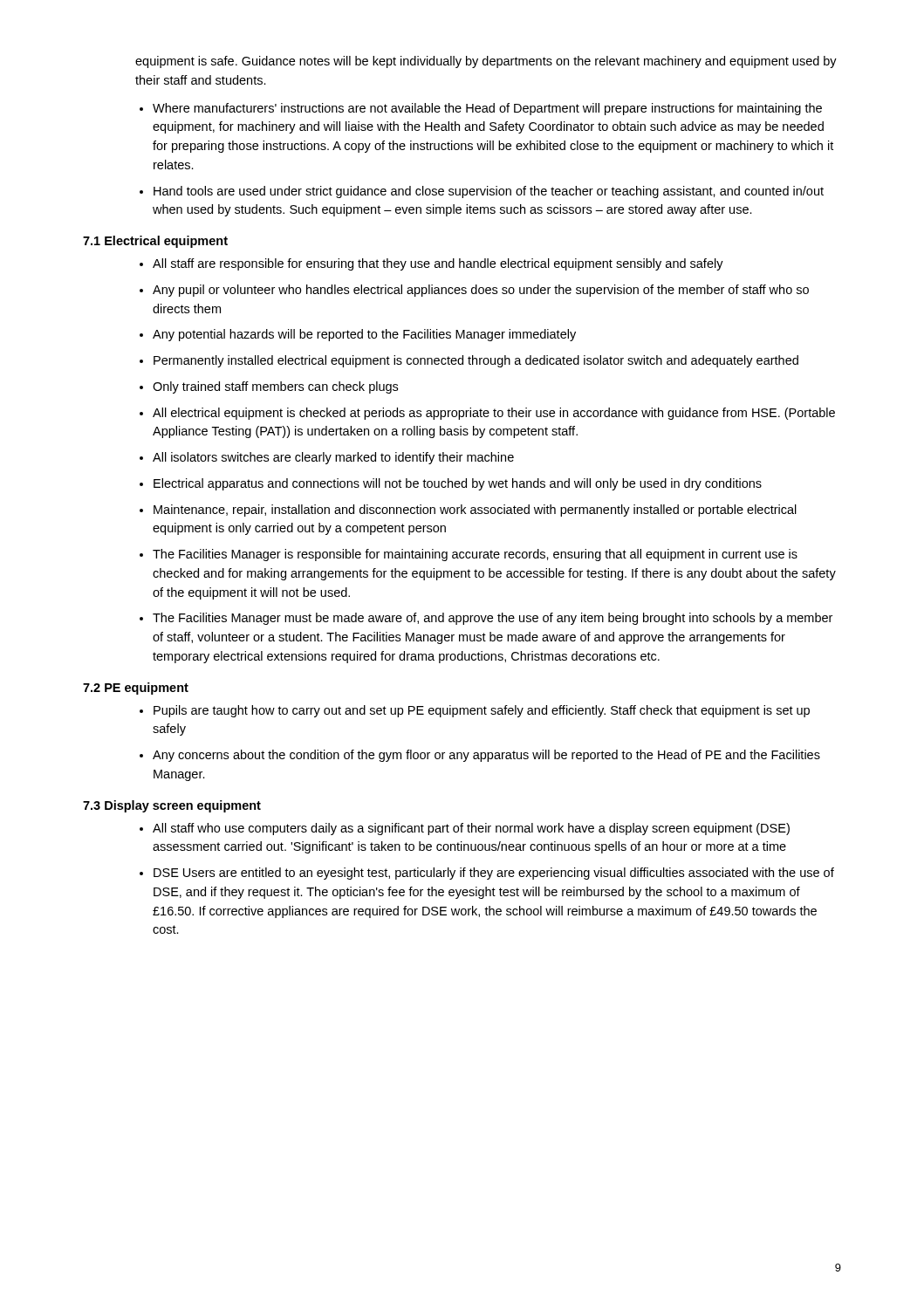Find the list item containing "Pupils are taught how to"
The width and height of the screenshot is (924, 1309).
coord(481,719)
